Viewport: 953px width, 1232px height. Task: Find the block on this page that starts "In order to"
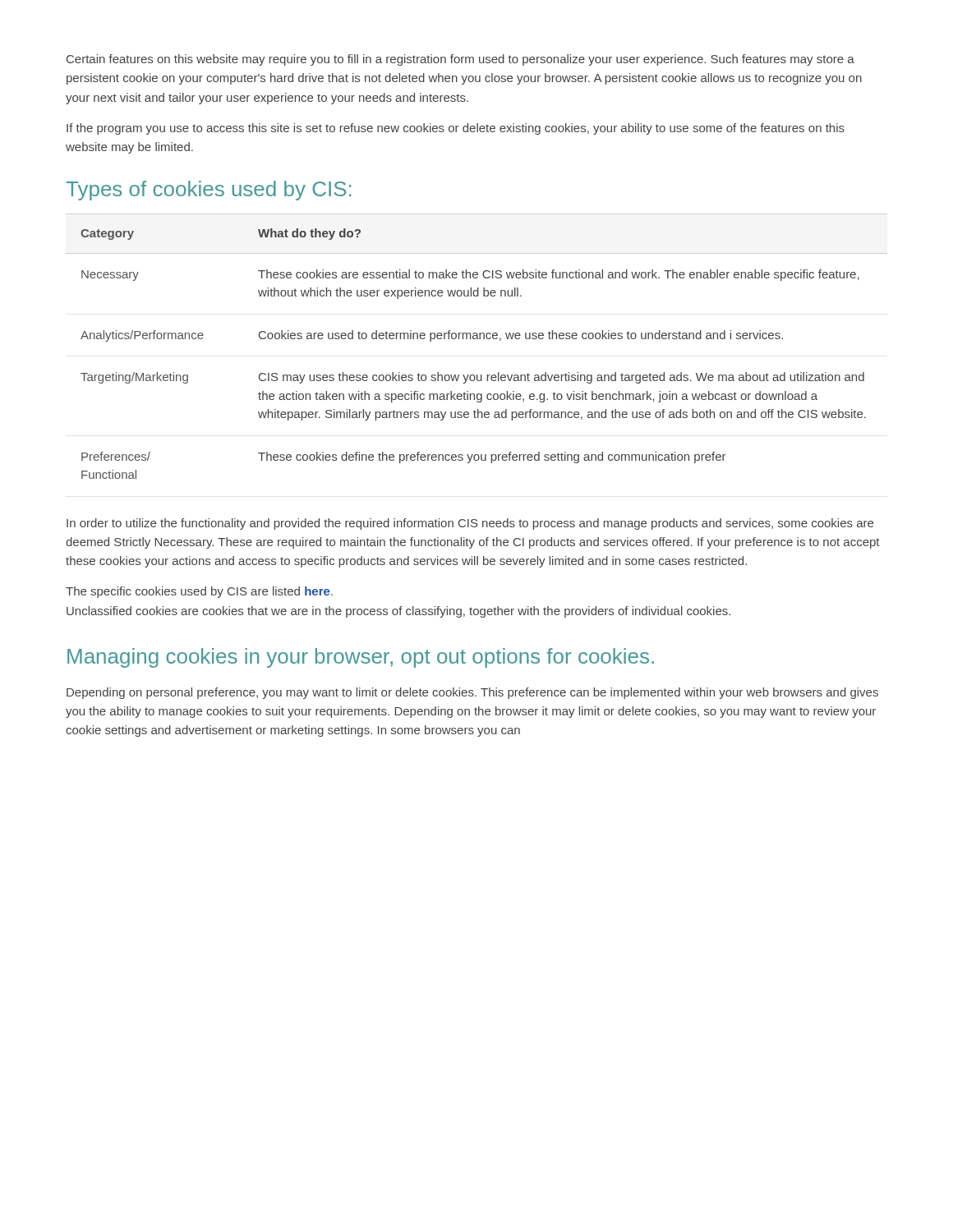click(x=473, y=542)
